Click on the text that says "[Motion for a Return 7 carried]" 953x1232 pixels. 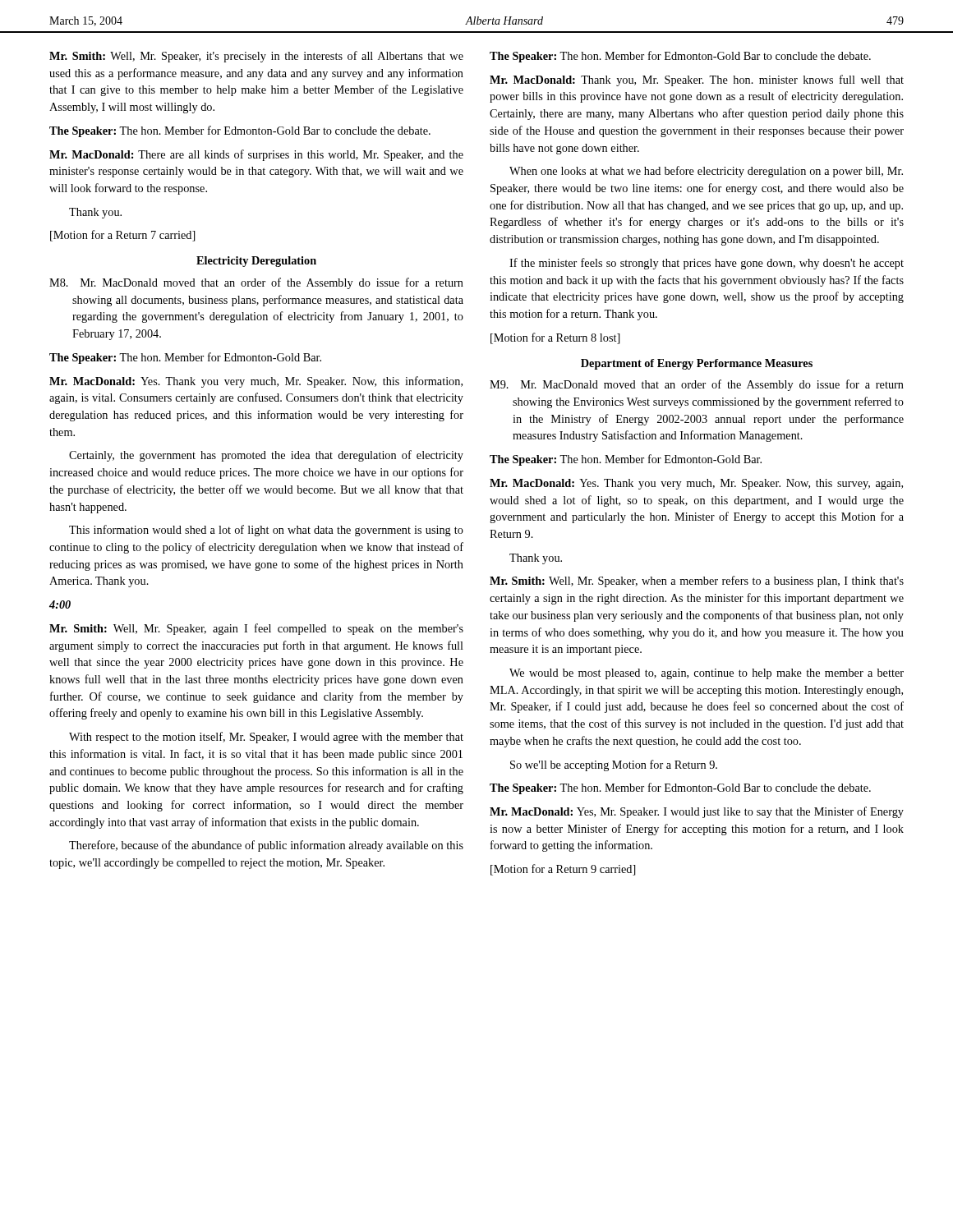click(123, 236)
